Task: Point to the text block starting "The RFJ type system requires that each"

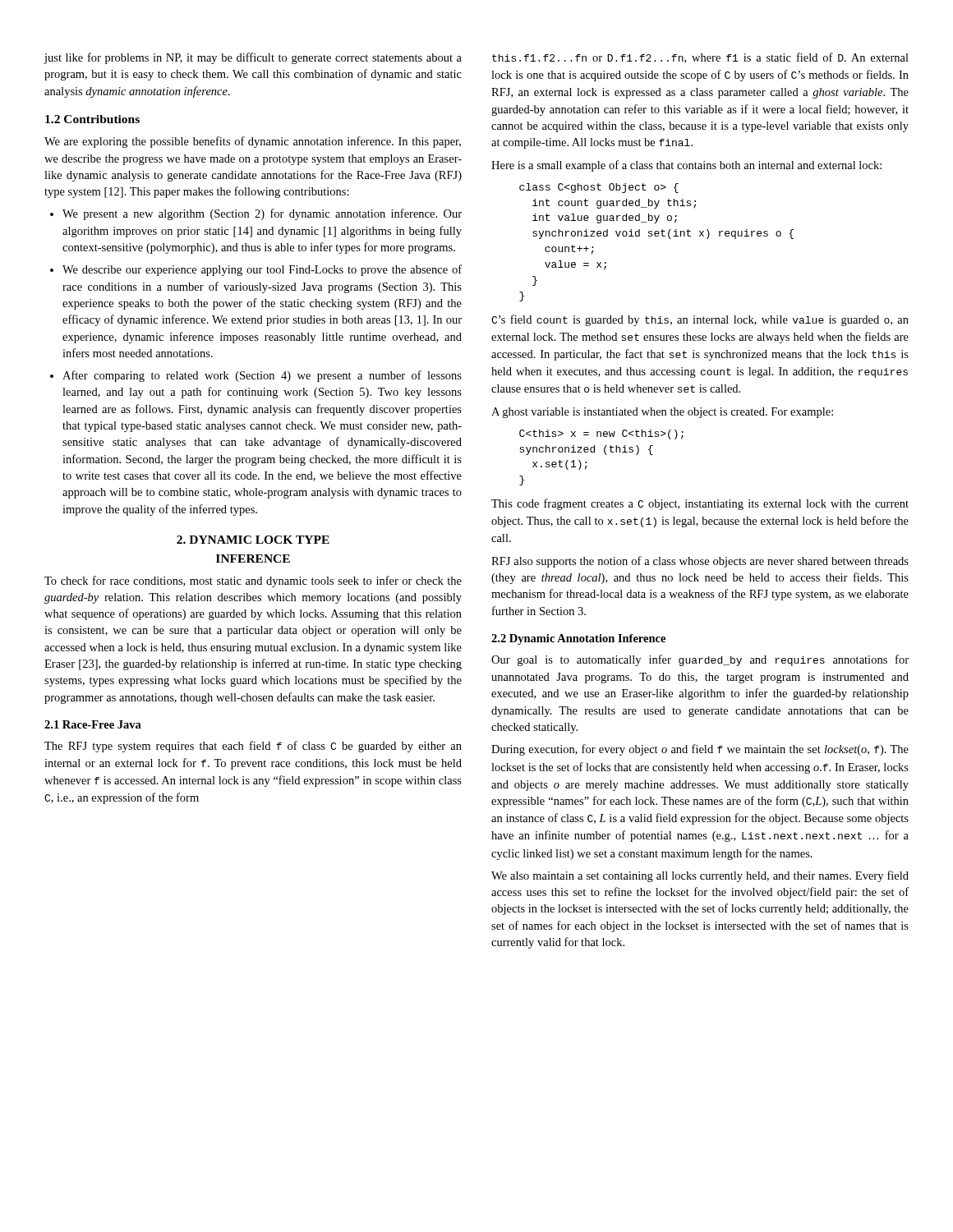Action: 253,772
